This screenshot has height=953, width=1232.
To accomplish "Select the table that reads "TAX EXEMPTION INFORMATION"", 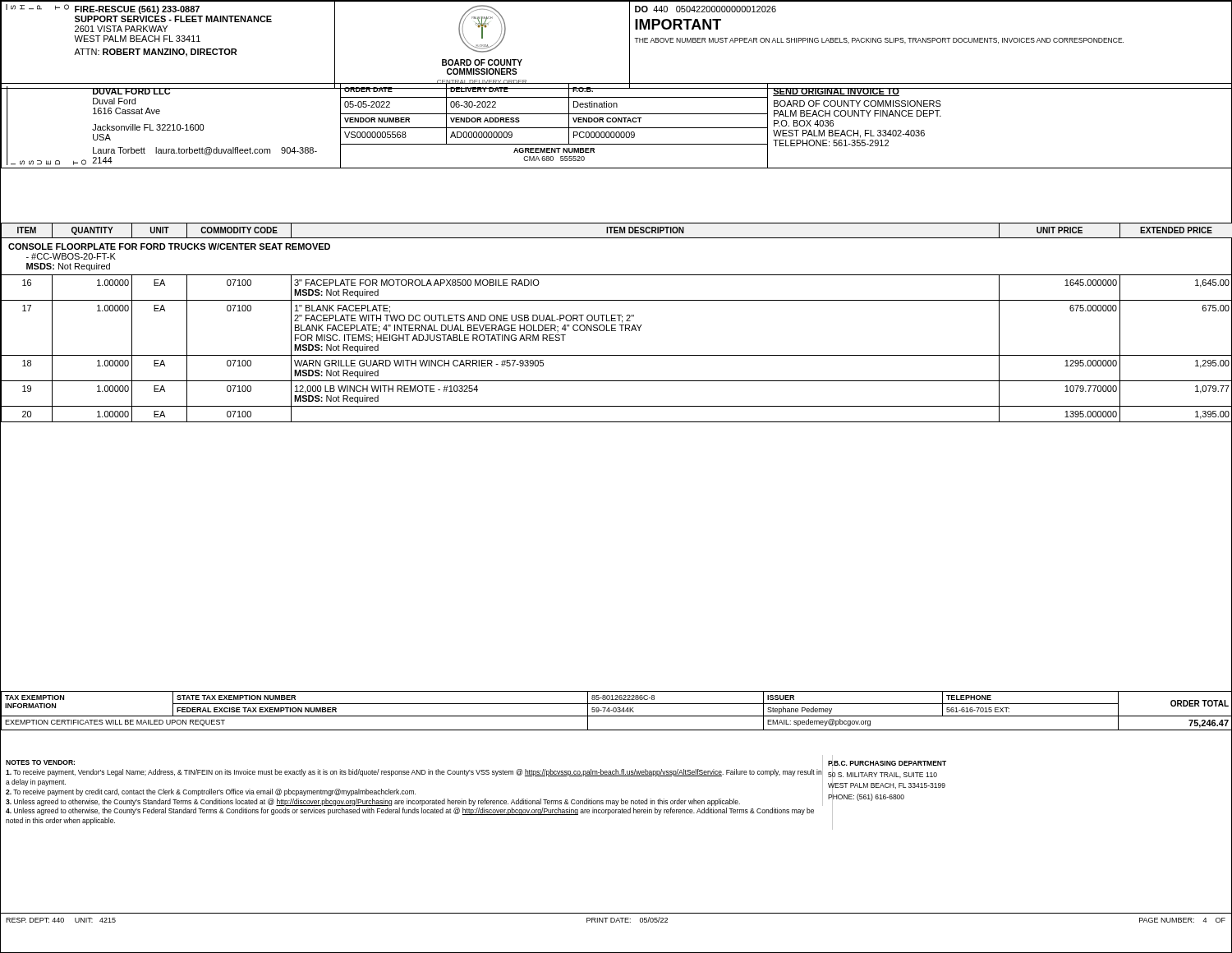I will pyautogui.click(x=616, y=711).
